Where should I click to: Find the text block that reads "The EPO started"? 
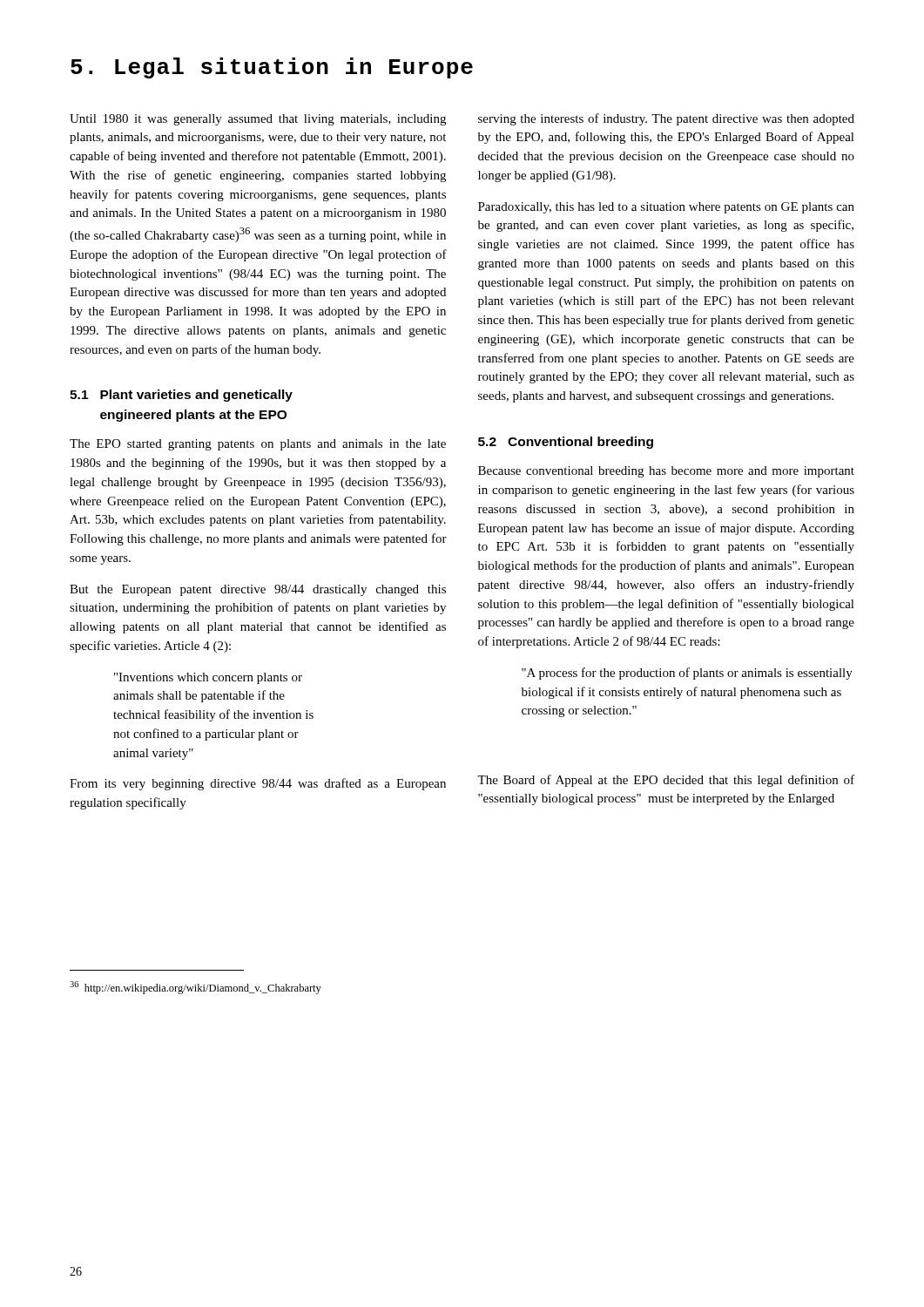coord(258,501)
